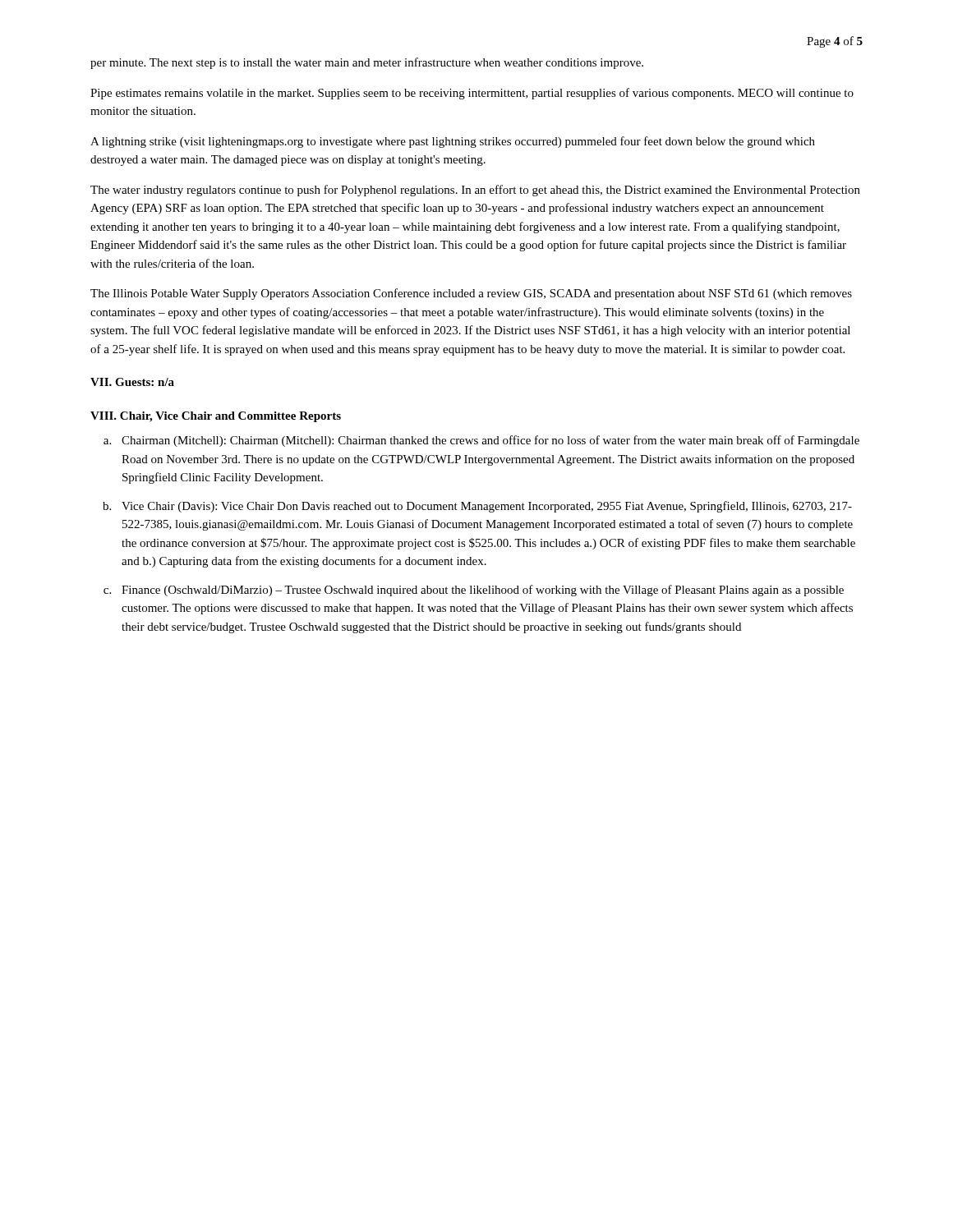Point to the text block starting "Pipe estimates remains volatile in the market."
Viewport: 953px width, 1232px height.
pyautogui.click(x=476, y=102)
